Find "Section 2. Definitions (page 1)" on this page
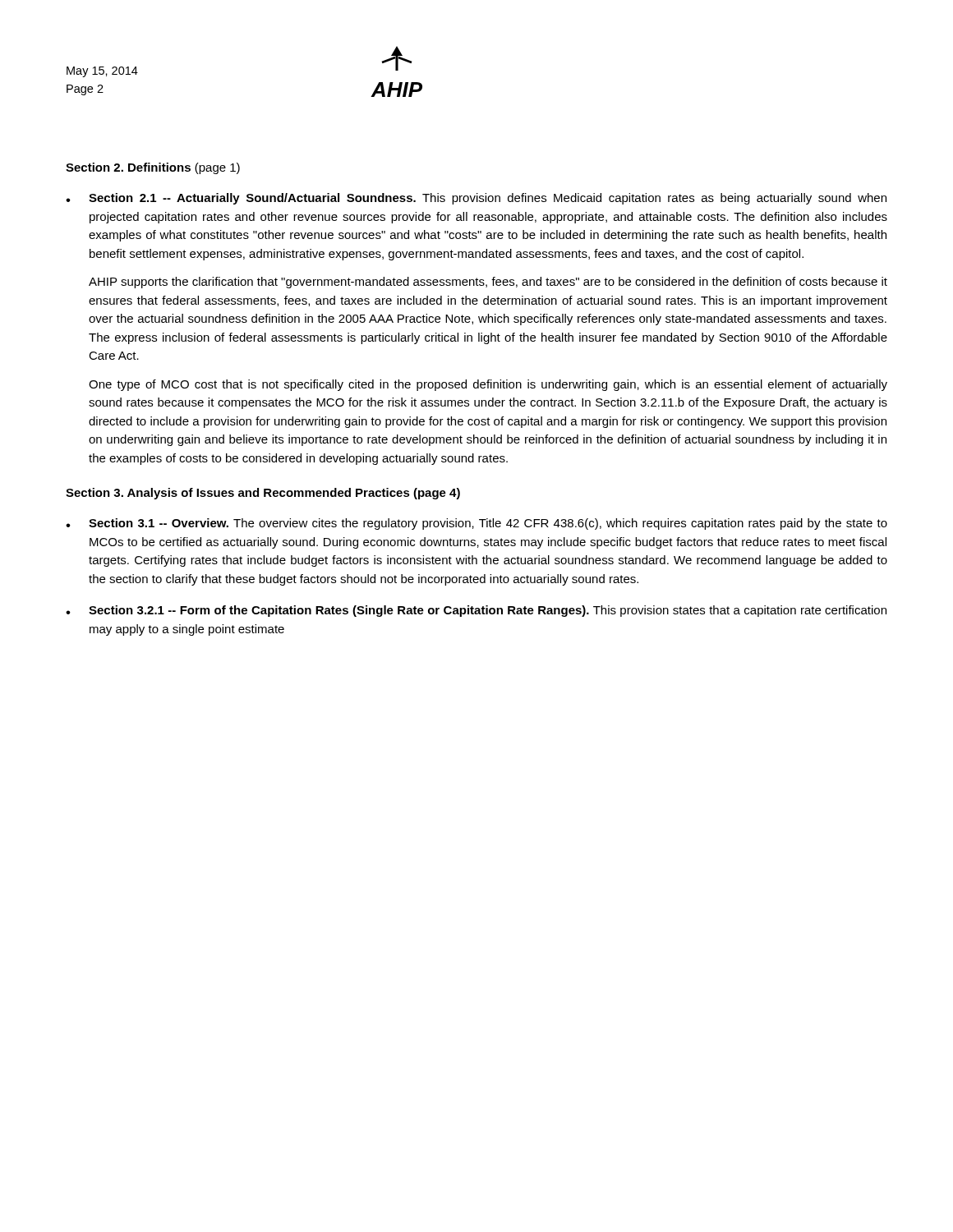 tap(153, 167)
